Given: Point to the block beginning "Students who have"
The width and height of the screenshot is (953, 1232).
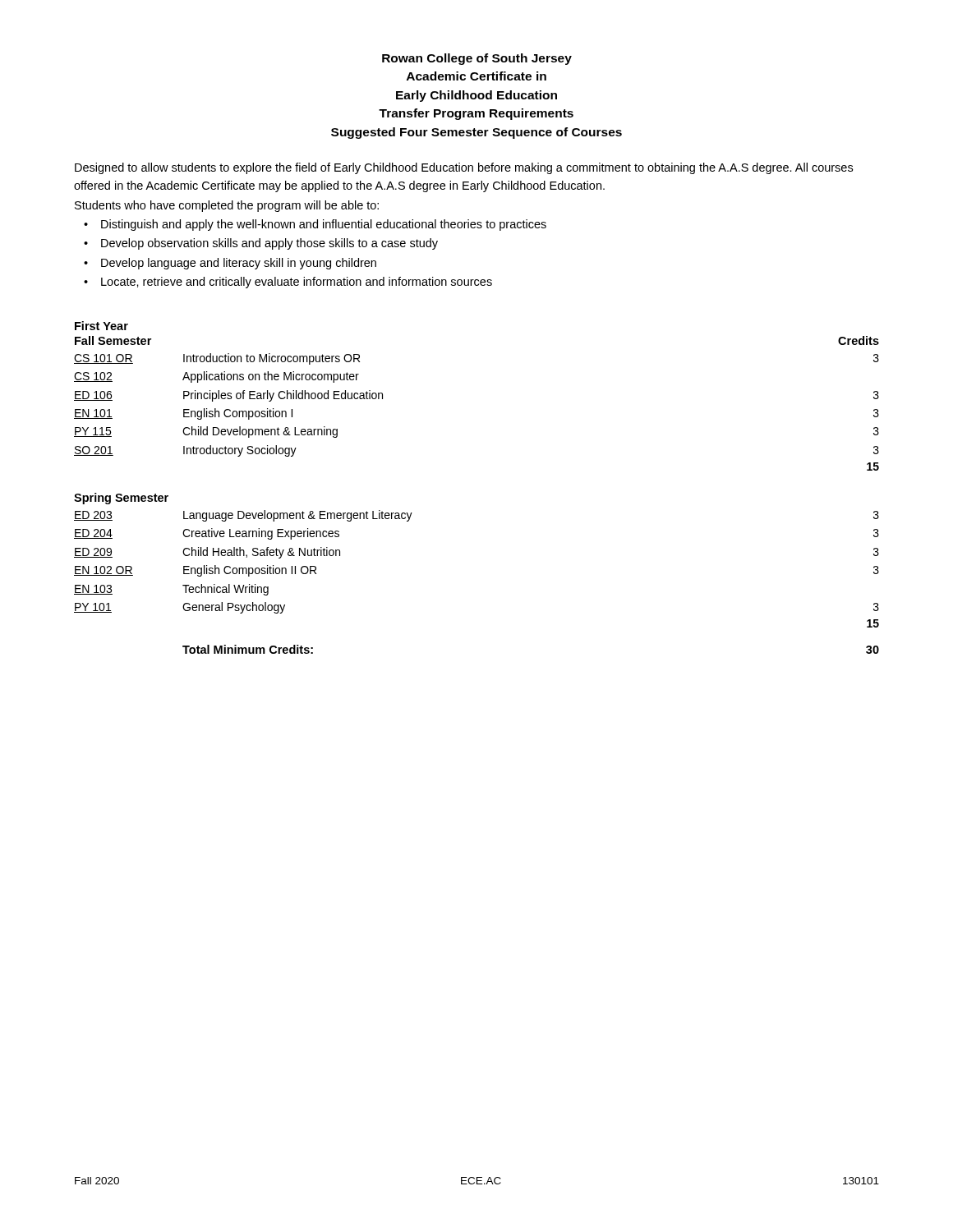Looking at the screenshot, I should (227, 205).
